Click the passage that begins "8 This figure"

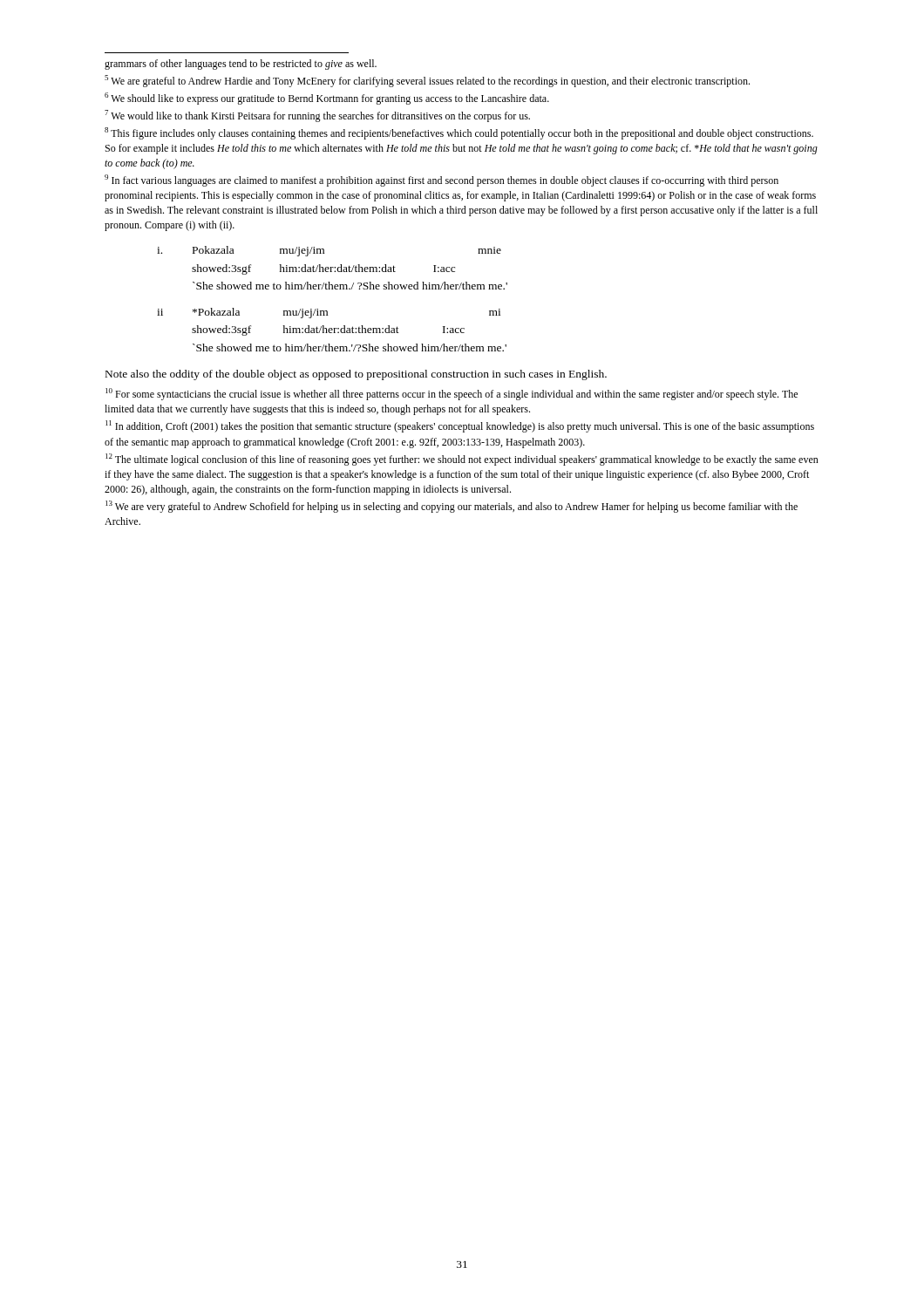[461, 148]
